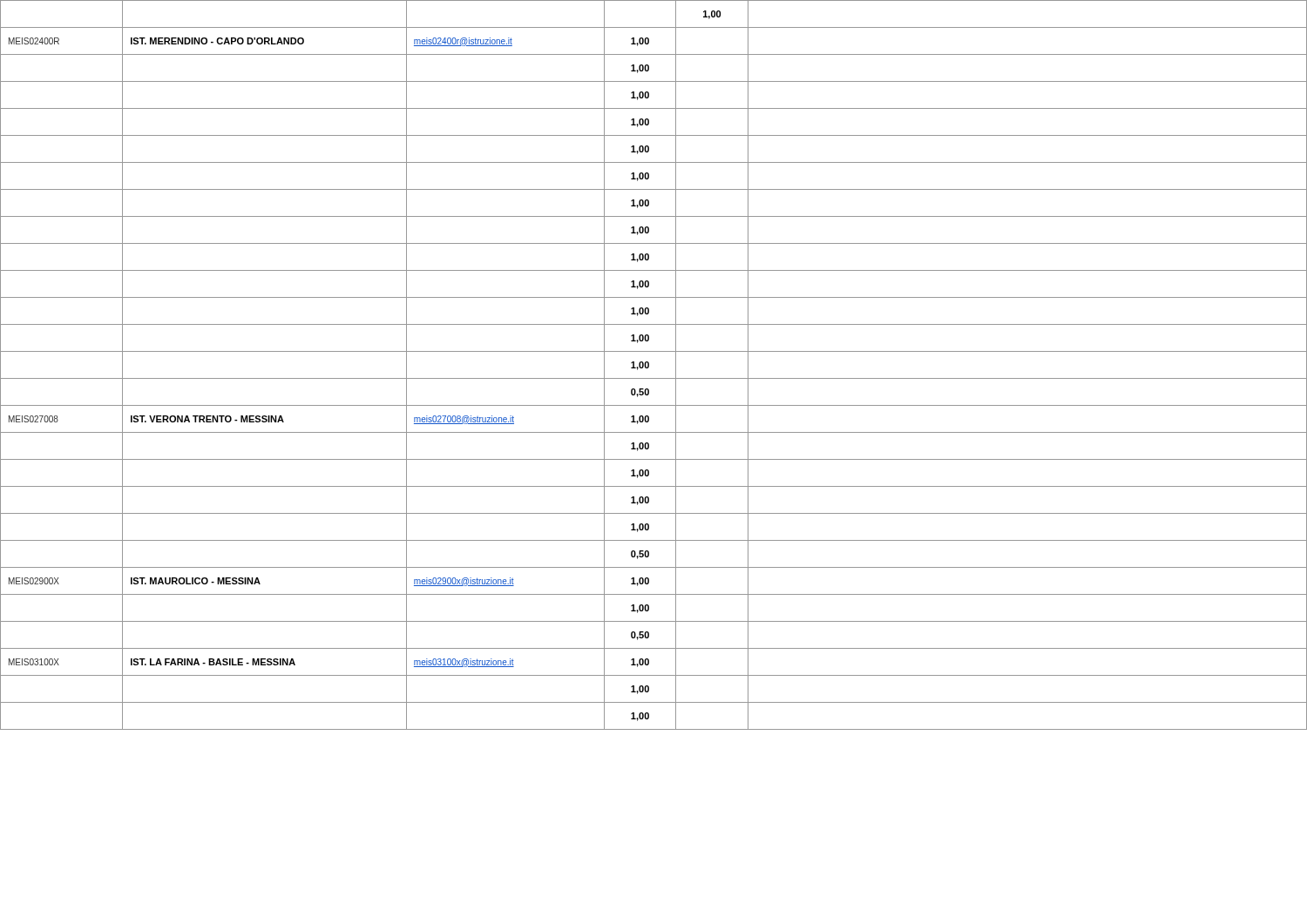Locate the table with the text "IST. MERENDINO - CAPO D'ORLANDO"

click(654, 365)
